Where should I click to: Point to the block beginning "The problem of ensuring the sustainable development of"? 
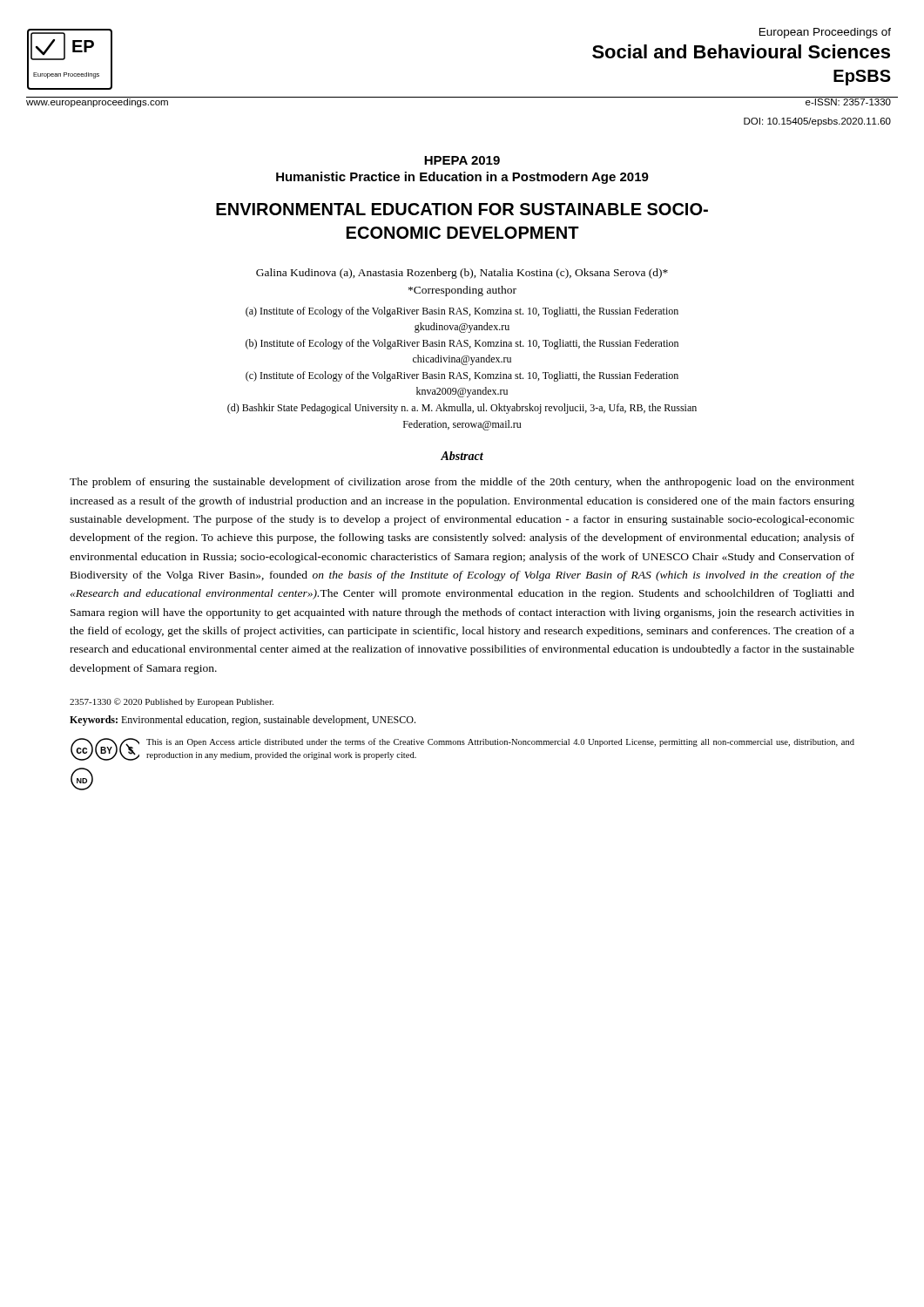462,575
